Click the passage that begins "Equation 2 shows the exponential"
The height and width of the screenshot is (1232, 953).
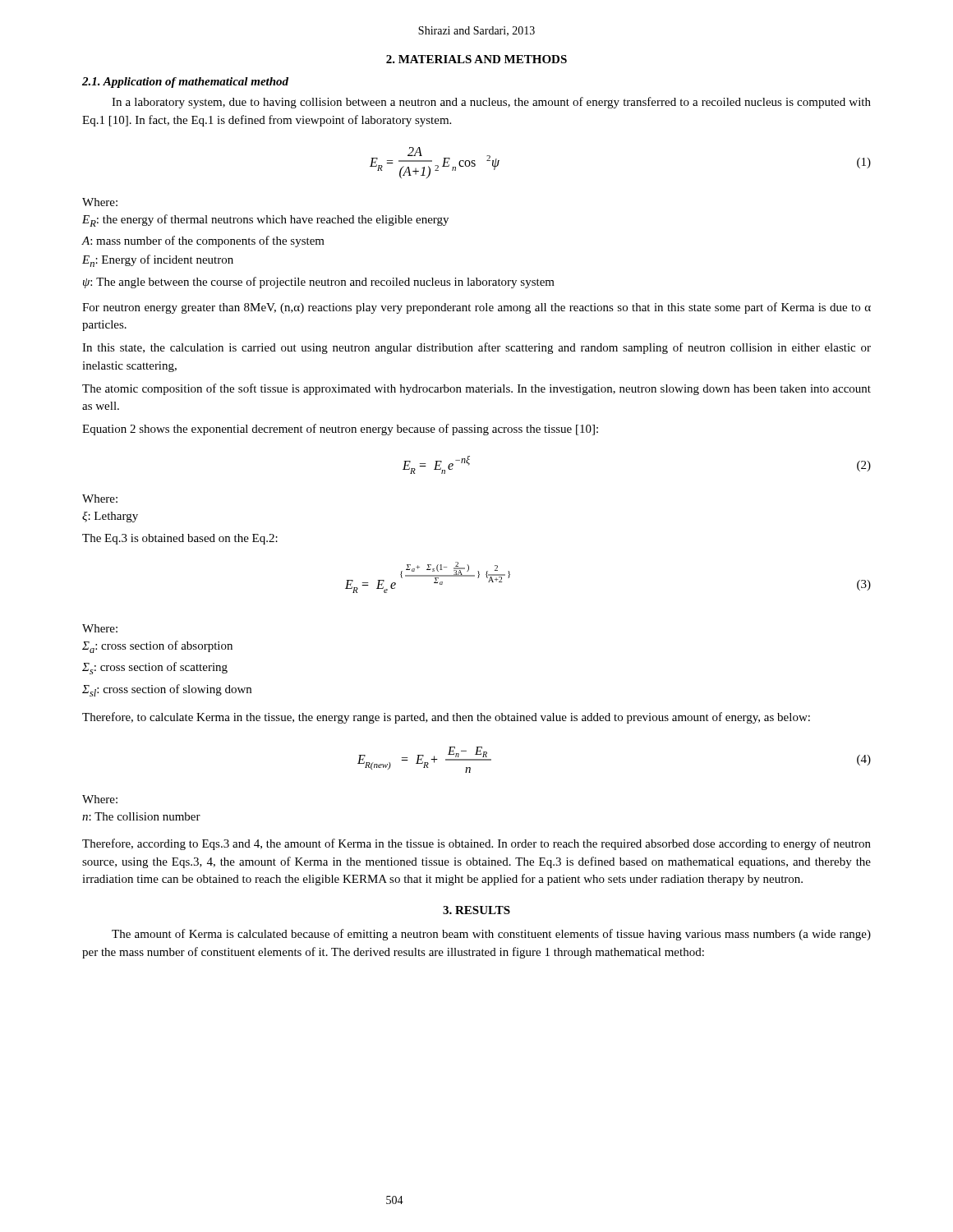(x=341, y=429)
